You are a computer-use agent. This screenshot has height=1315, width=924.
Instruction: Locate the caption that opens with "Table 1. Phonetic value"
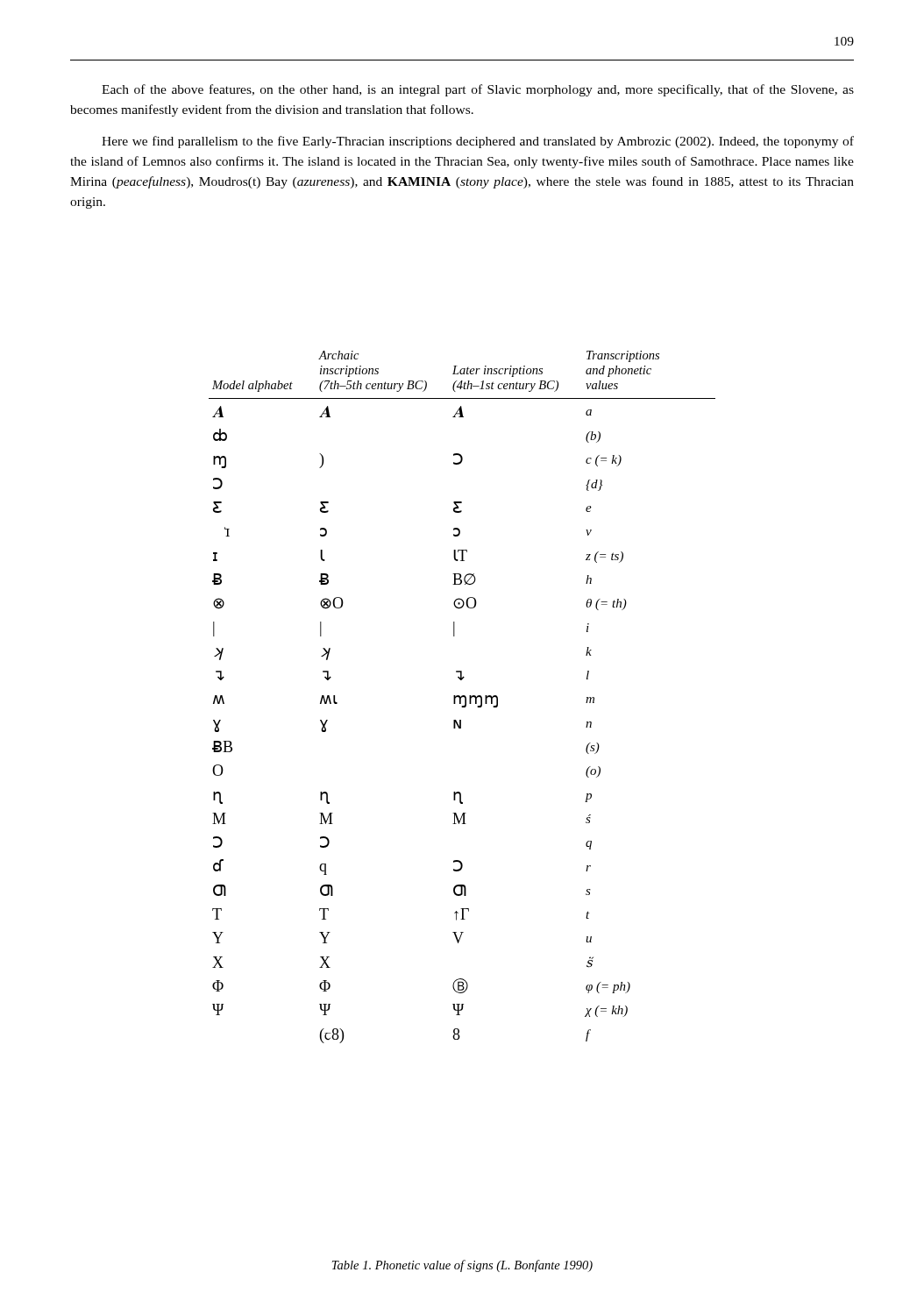[462, 1265]
